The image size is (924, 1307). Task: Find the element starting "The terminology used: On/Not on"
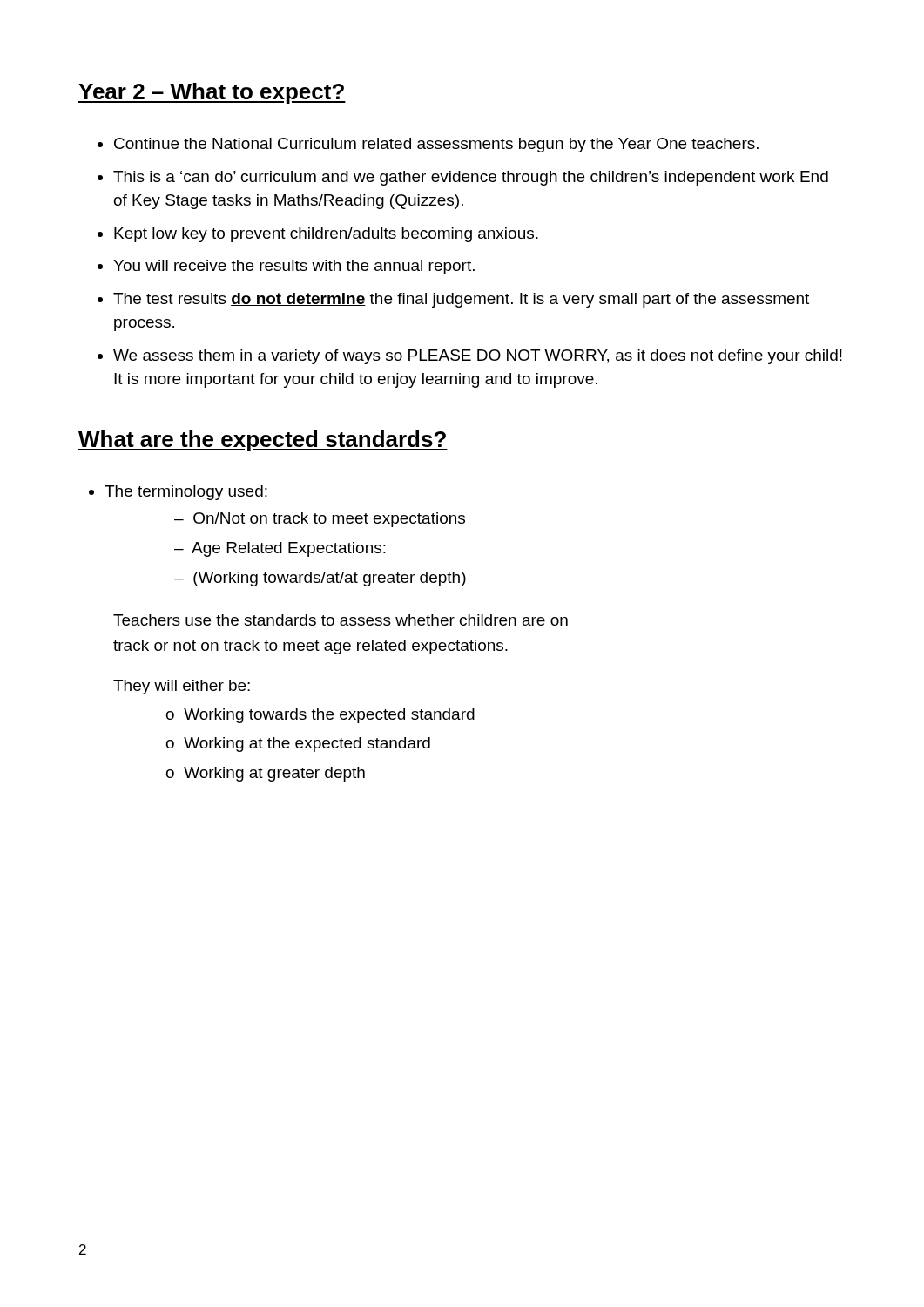tap(186, 493)
